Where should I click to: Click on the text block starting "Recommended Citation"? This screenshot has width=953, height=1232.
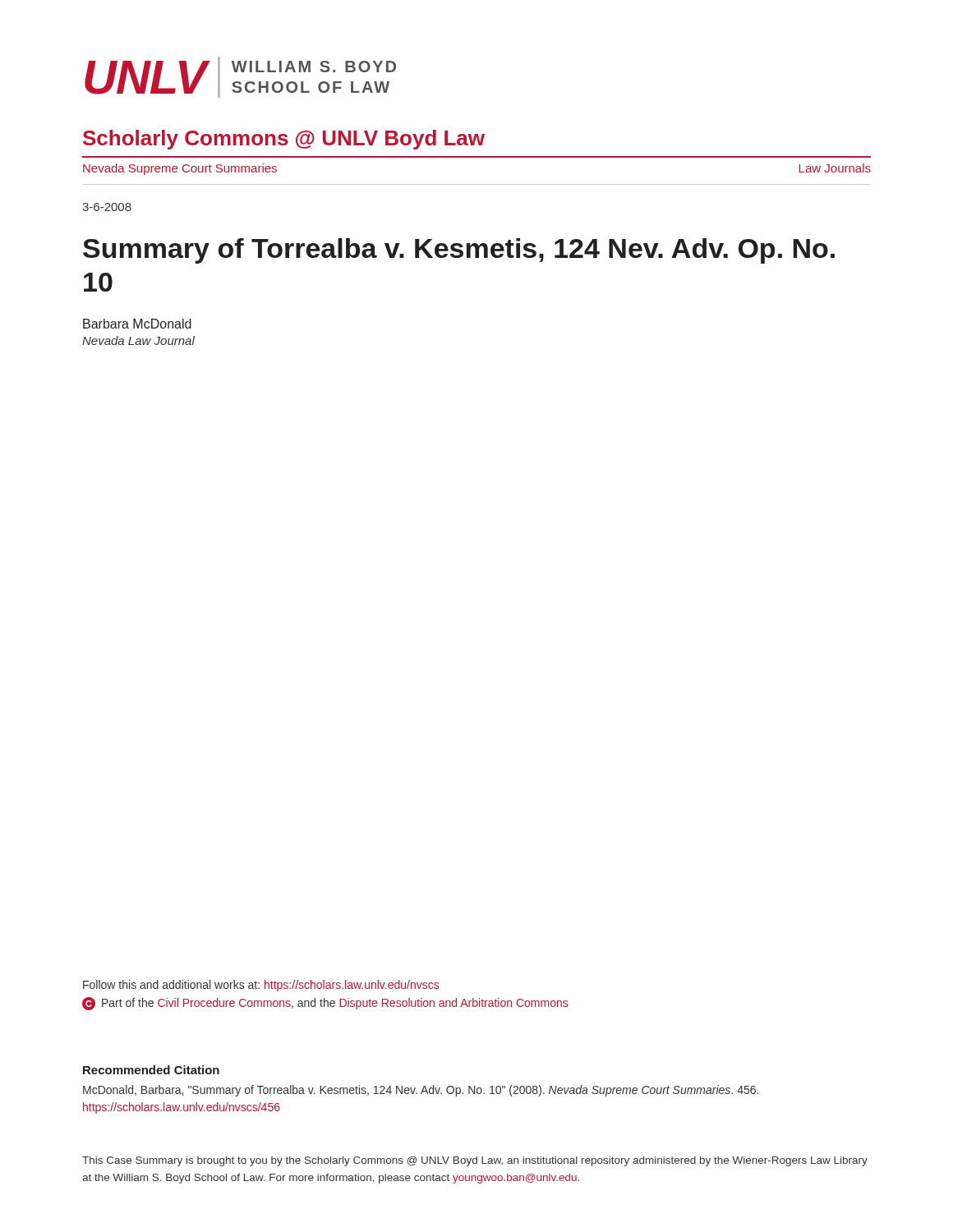coord(151,1069)
